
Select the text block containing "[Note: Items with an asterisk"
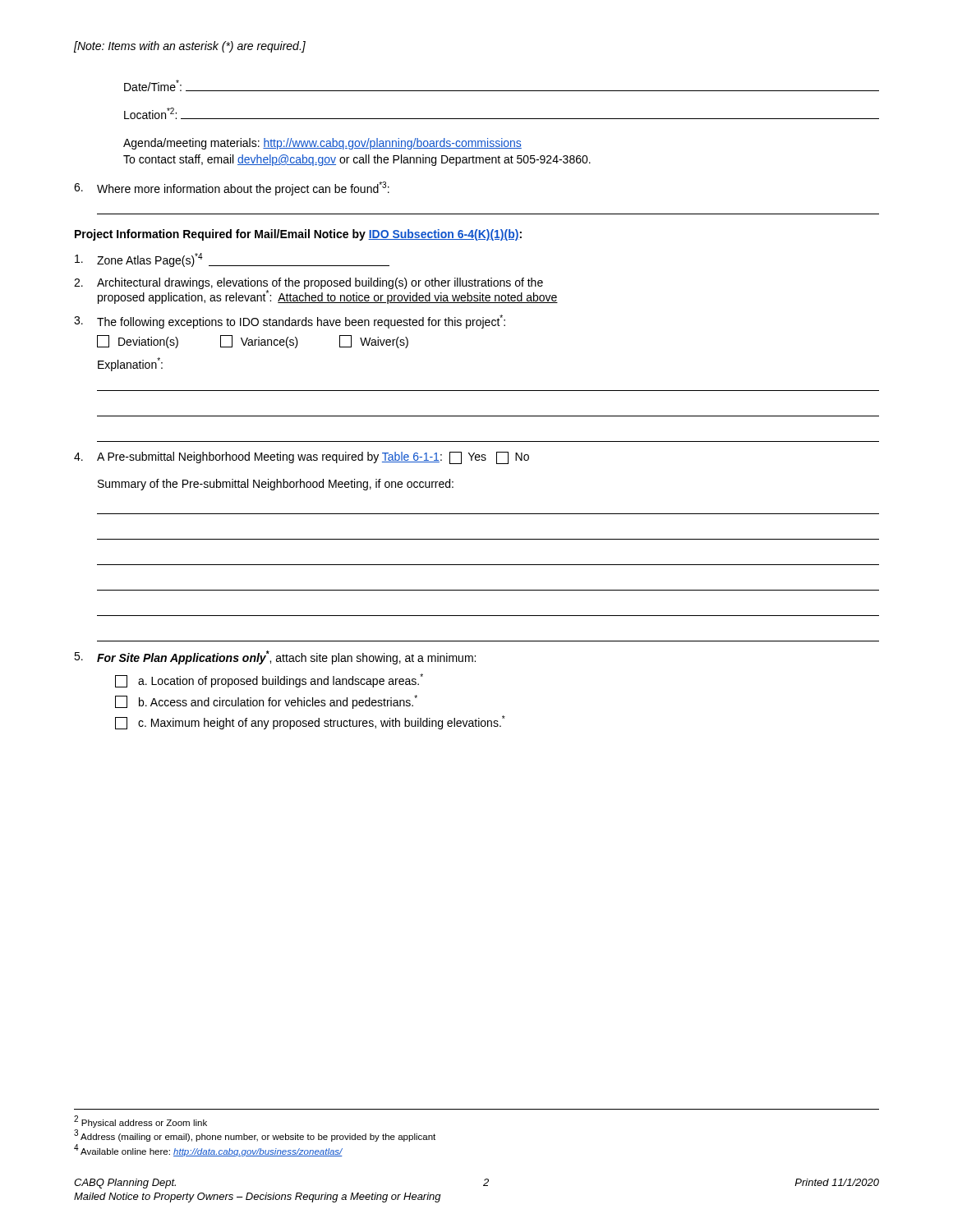(x=190, y=46)
